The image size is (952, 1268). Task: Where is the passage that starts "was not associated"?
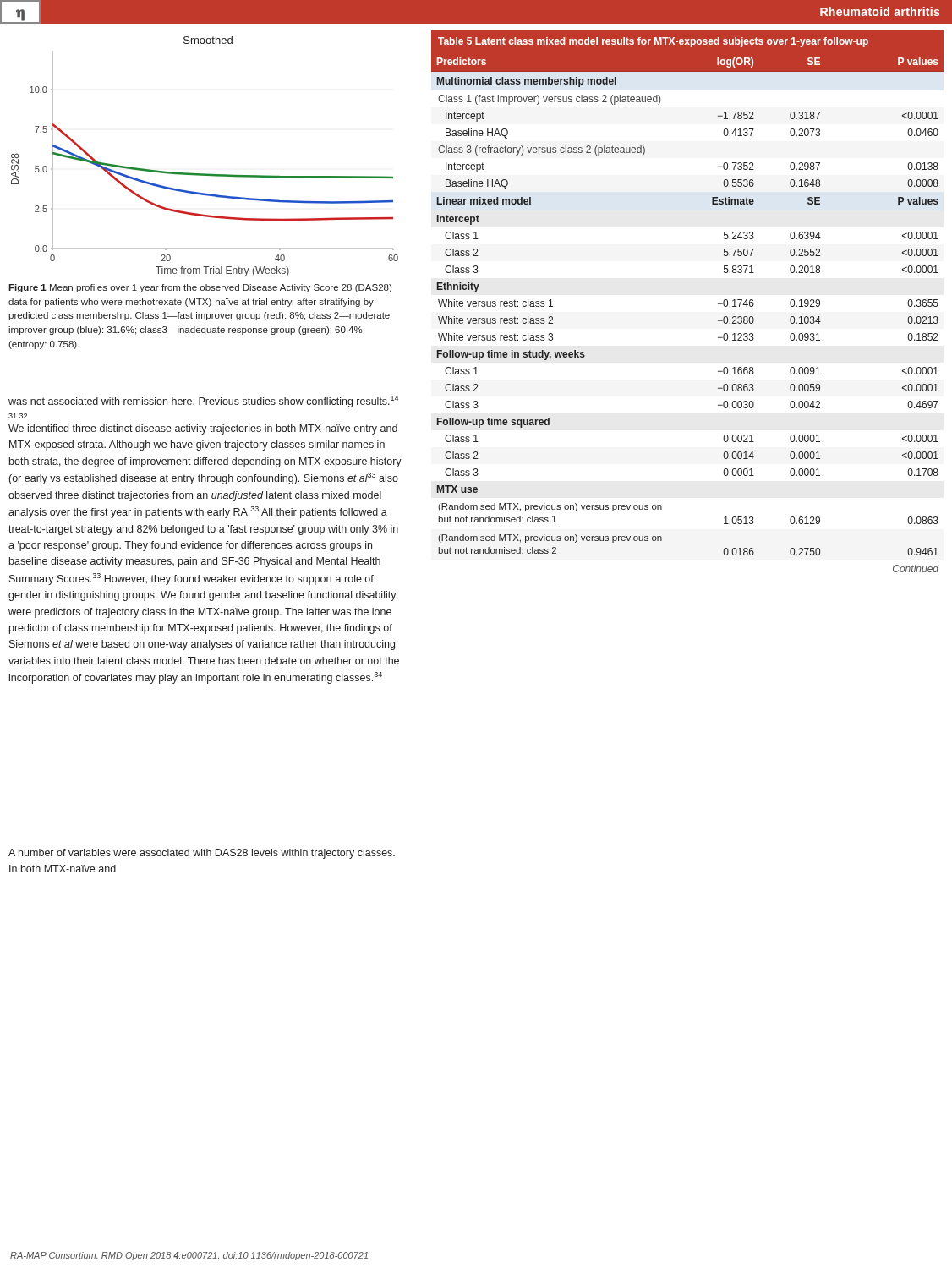coord(204,407)
